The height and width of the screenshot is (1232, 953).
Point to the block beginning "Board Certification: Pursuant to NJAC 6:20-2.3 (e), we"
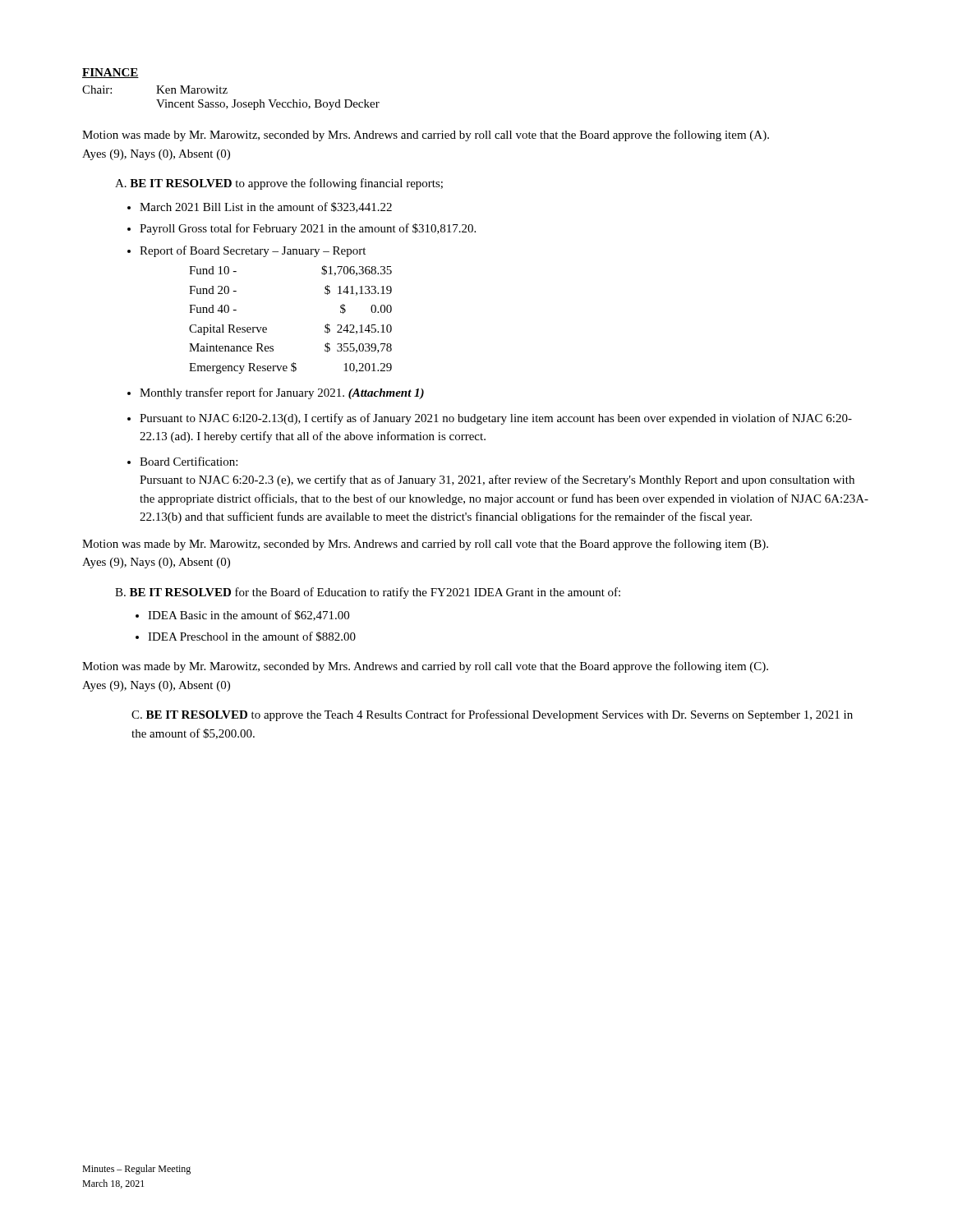[504, 489]
